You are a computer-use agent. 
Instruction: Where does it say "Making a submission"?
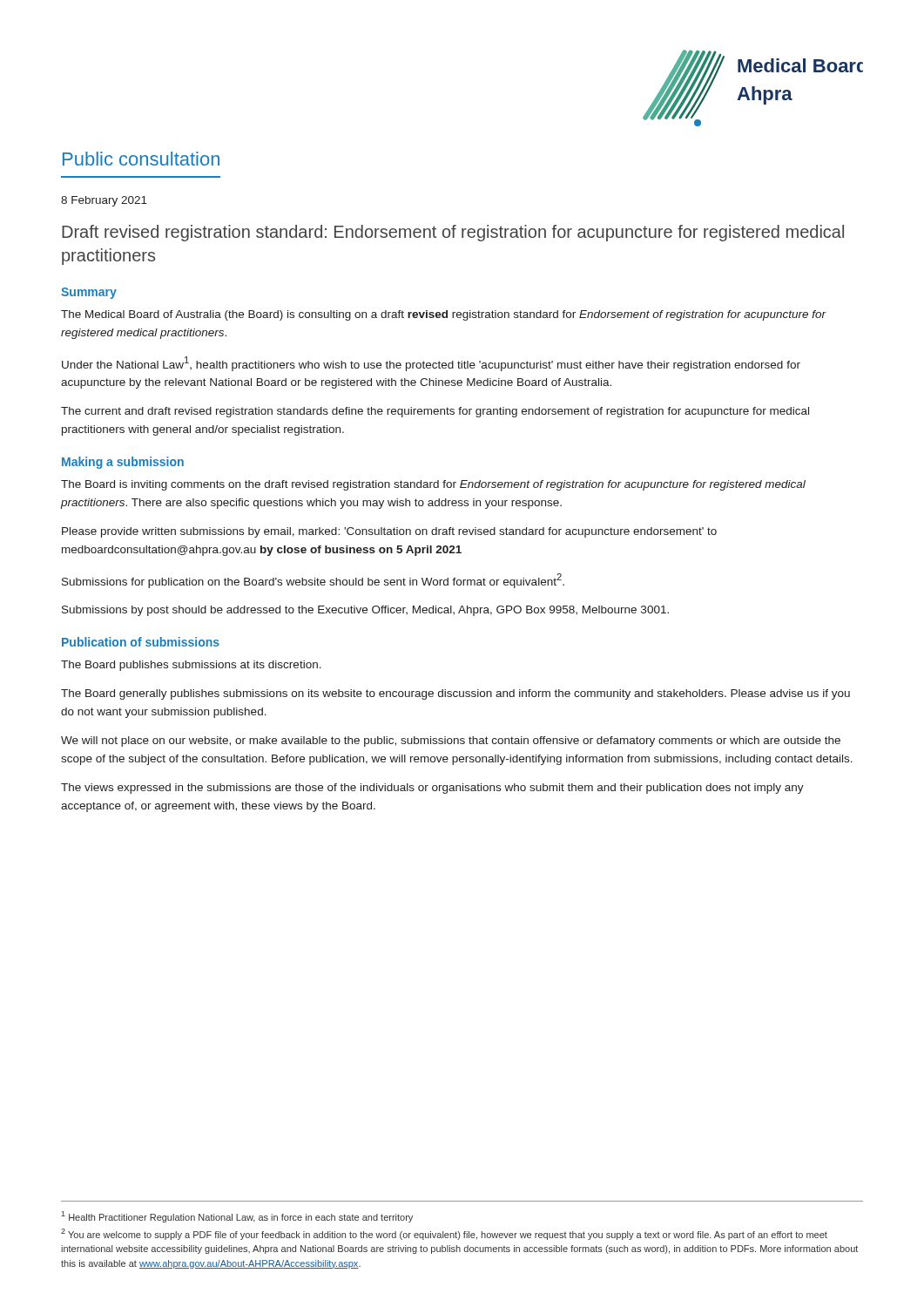click(123, 462)
